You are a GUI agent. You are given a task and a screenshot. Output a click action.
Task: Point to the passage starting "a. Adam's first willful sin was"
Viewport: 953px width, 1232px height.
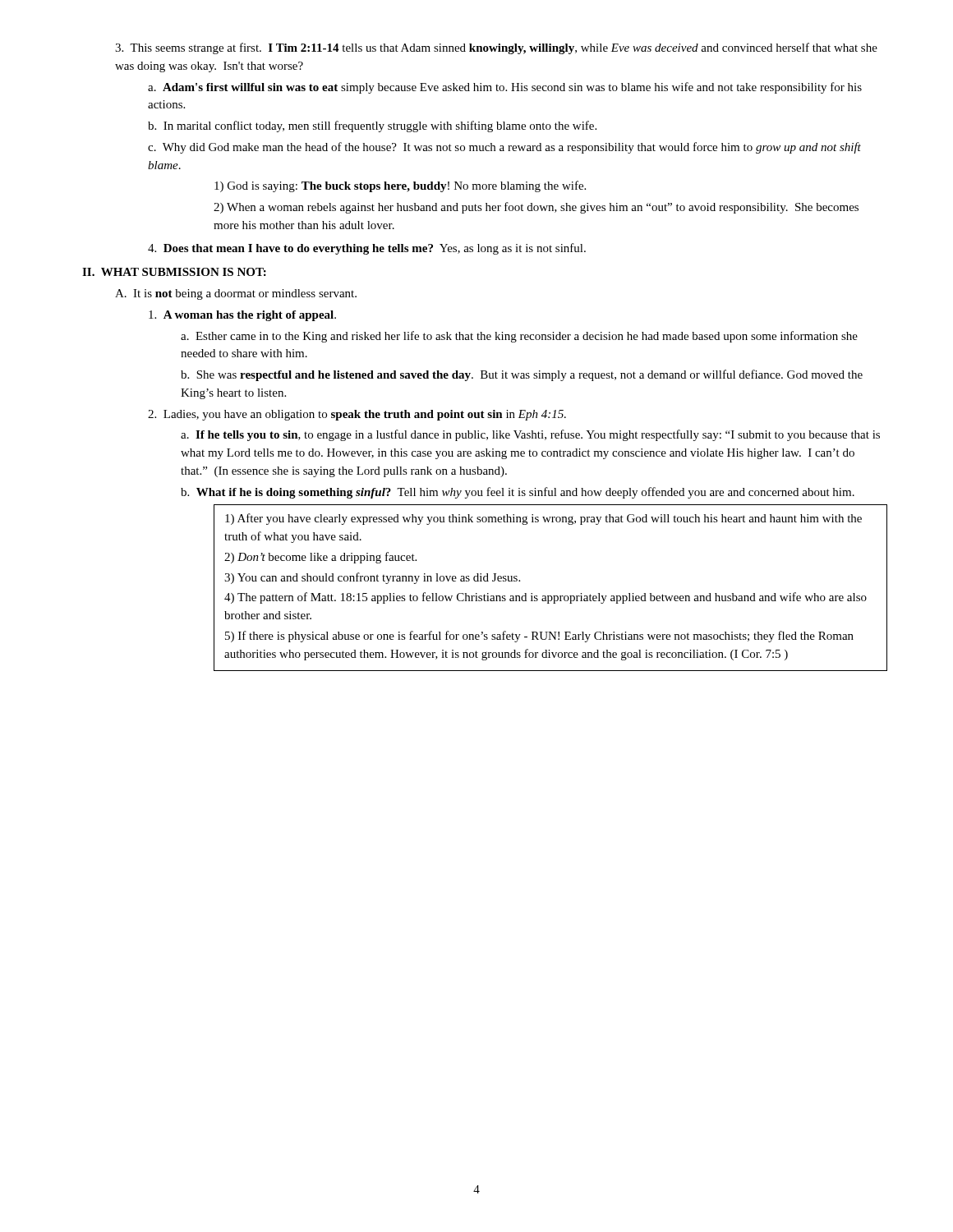click(518, 96)
